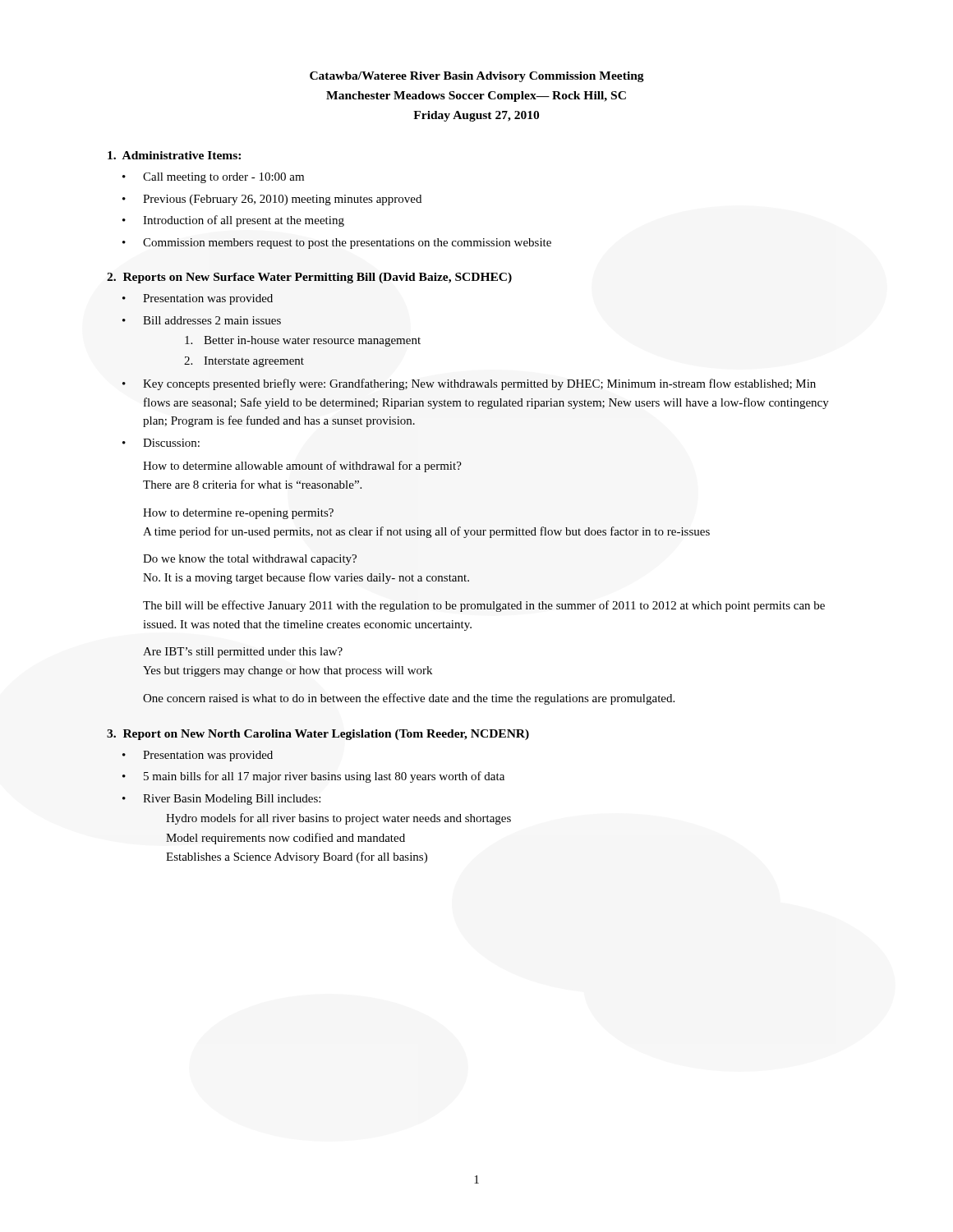Select the list item with the text "• Key concepts presented briefly were:"
The height and width of the screenshot is (1232, 953).
[484, 402]
